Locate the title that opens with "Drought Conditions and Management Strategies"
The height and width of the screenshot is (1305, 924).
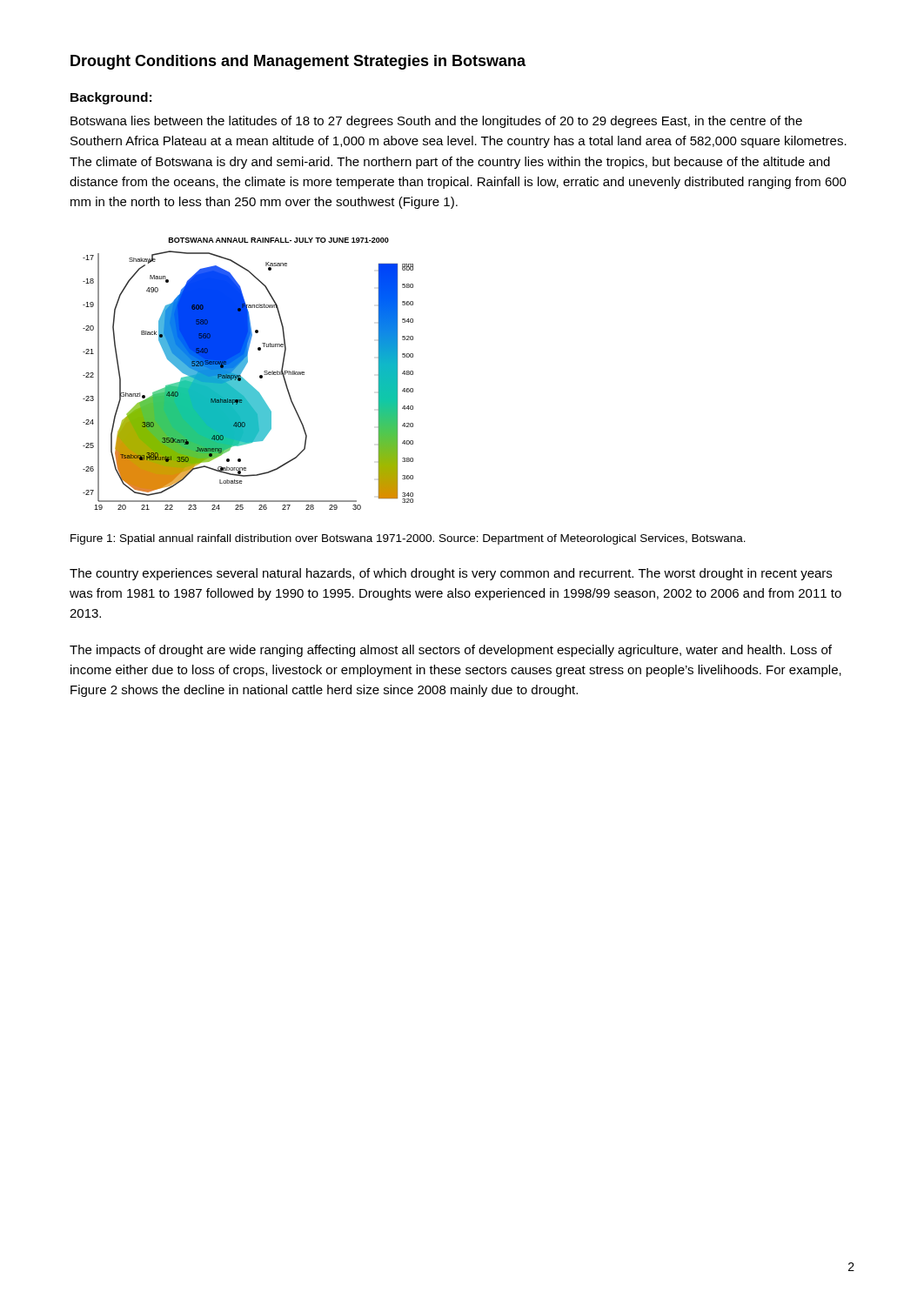coord(298,61)
